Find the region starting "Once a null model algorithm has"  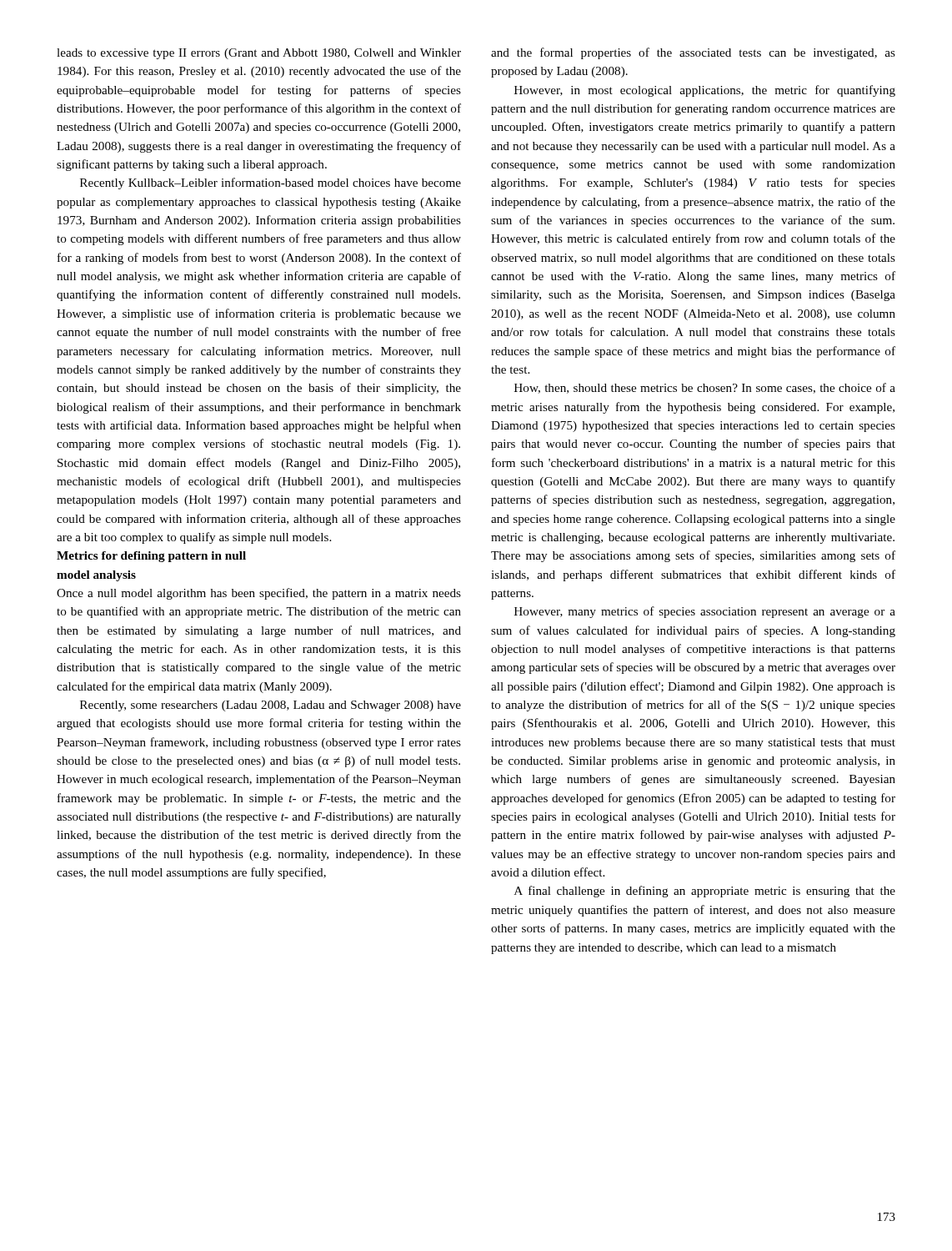pyautogui.click(x=259, y=640)
